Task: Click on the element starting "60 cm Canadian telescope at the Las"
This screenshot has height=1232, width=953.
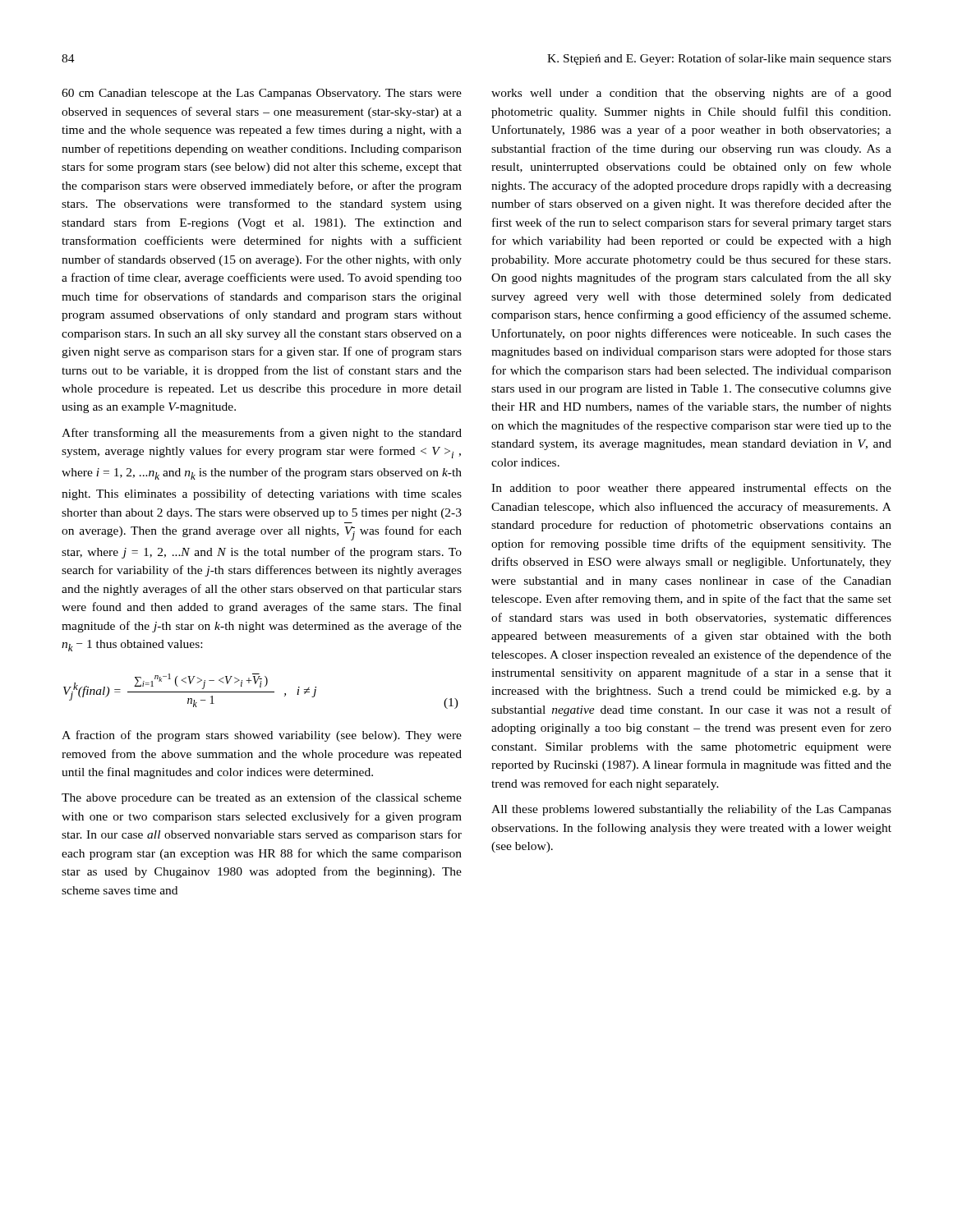Action: (x=262, y=250)
